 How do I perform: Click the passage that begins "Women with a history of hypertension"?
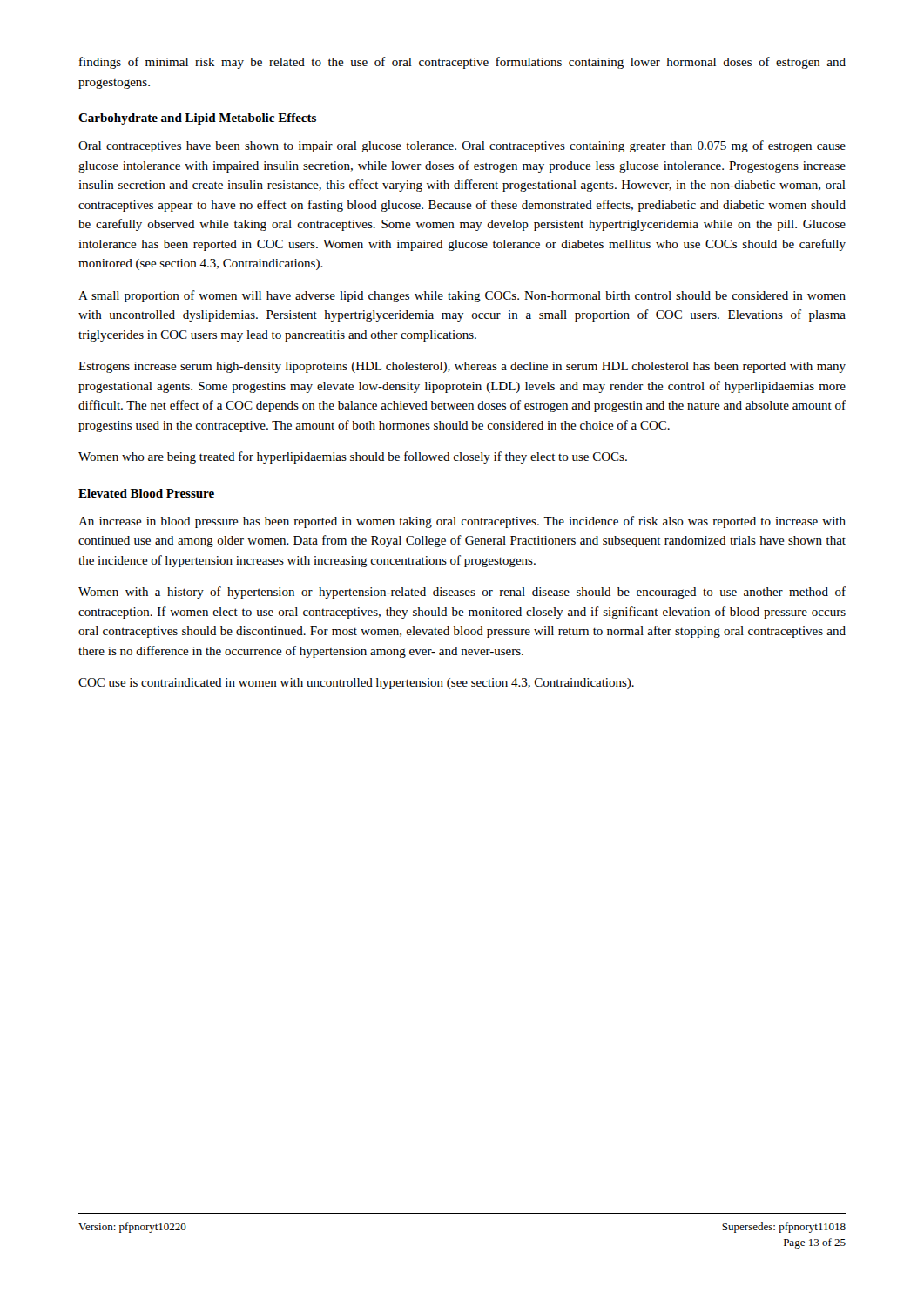(462, 621)
